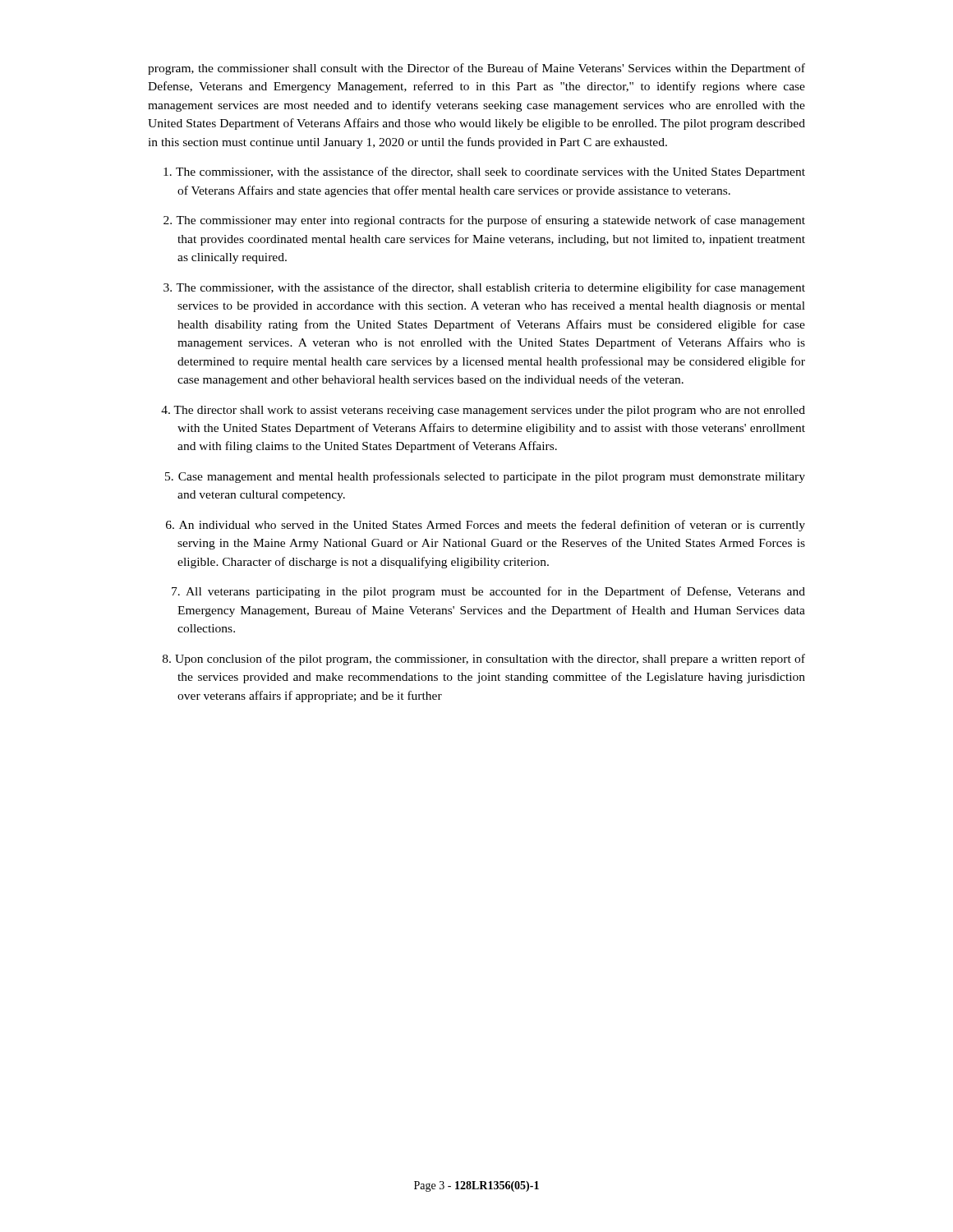Select the list item that reads "2. The commissioner may enter into"
953x1232 pixels.
pos(476,239)
